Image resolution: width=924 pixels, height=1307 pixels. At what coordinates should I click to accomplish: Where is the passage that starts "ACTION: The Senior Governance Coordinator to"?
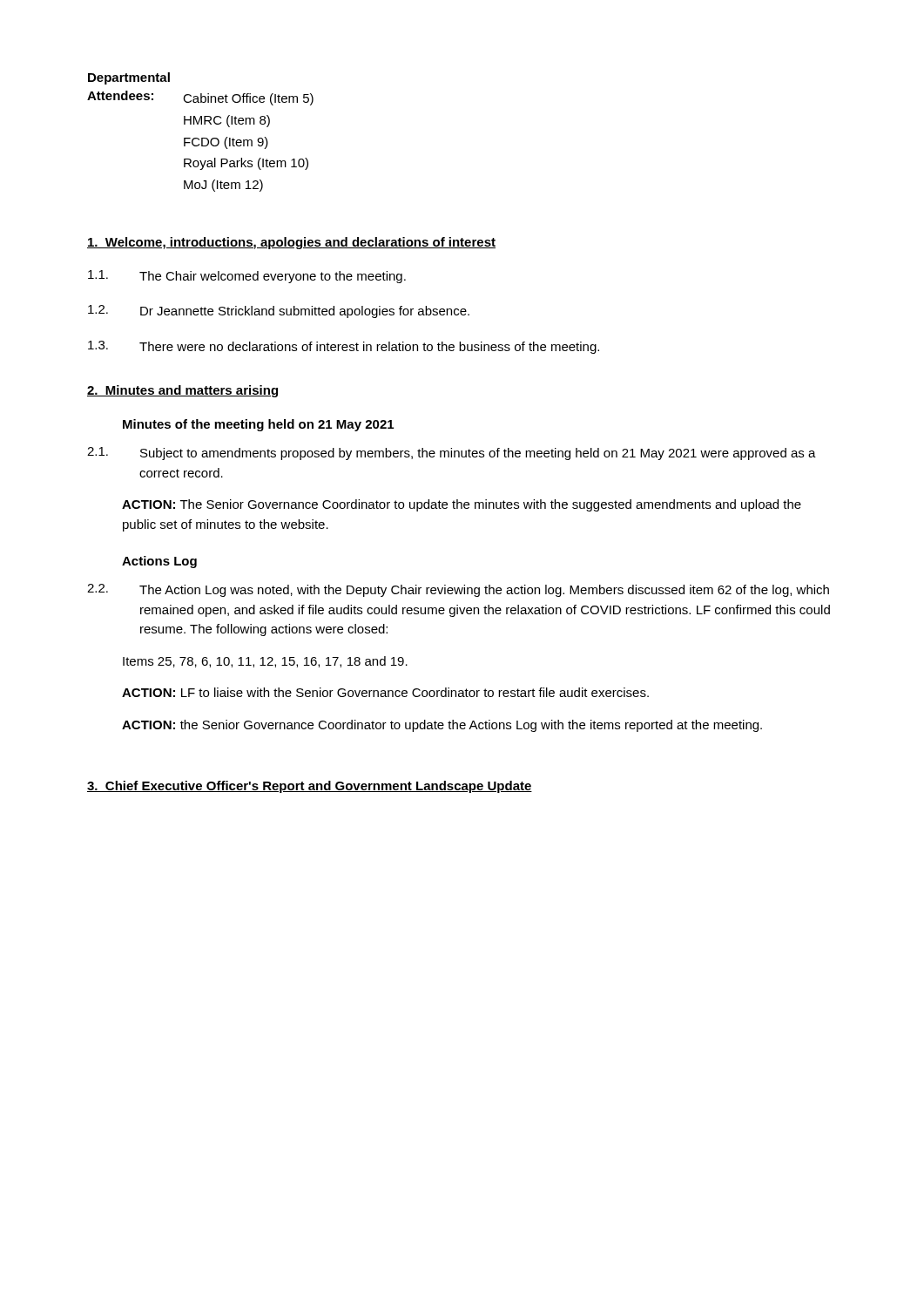[462, 514]
